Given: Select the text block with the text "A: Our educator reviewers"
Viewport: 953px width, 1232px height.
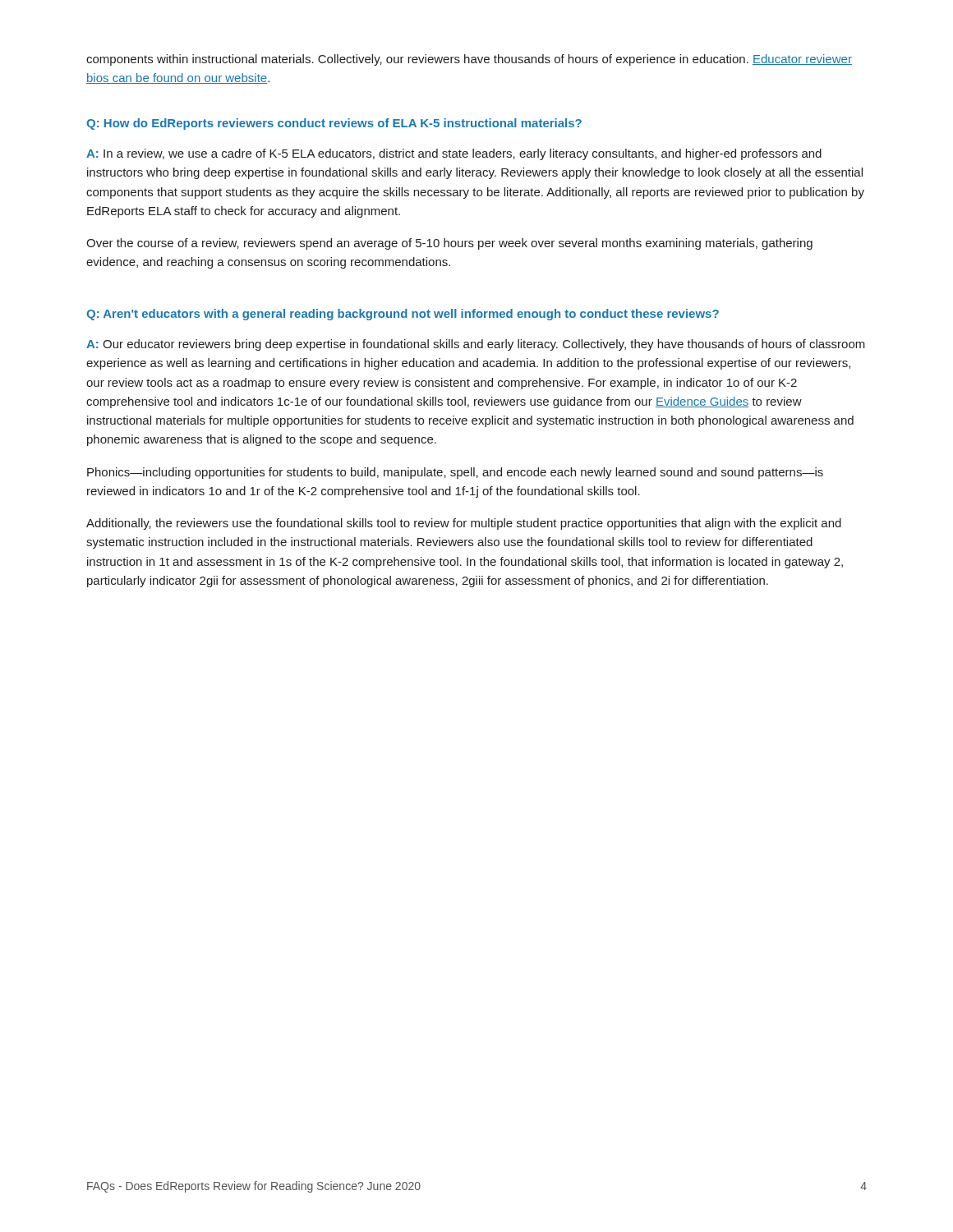Looking at the screenshot, I should point(476,391).
